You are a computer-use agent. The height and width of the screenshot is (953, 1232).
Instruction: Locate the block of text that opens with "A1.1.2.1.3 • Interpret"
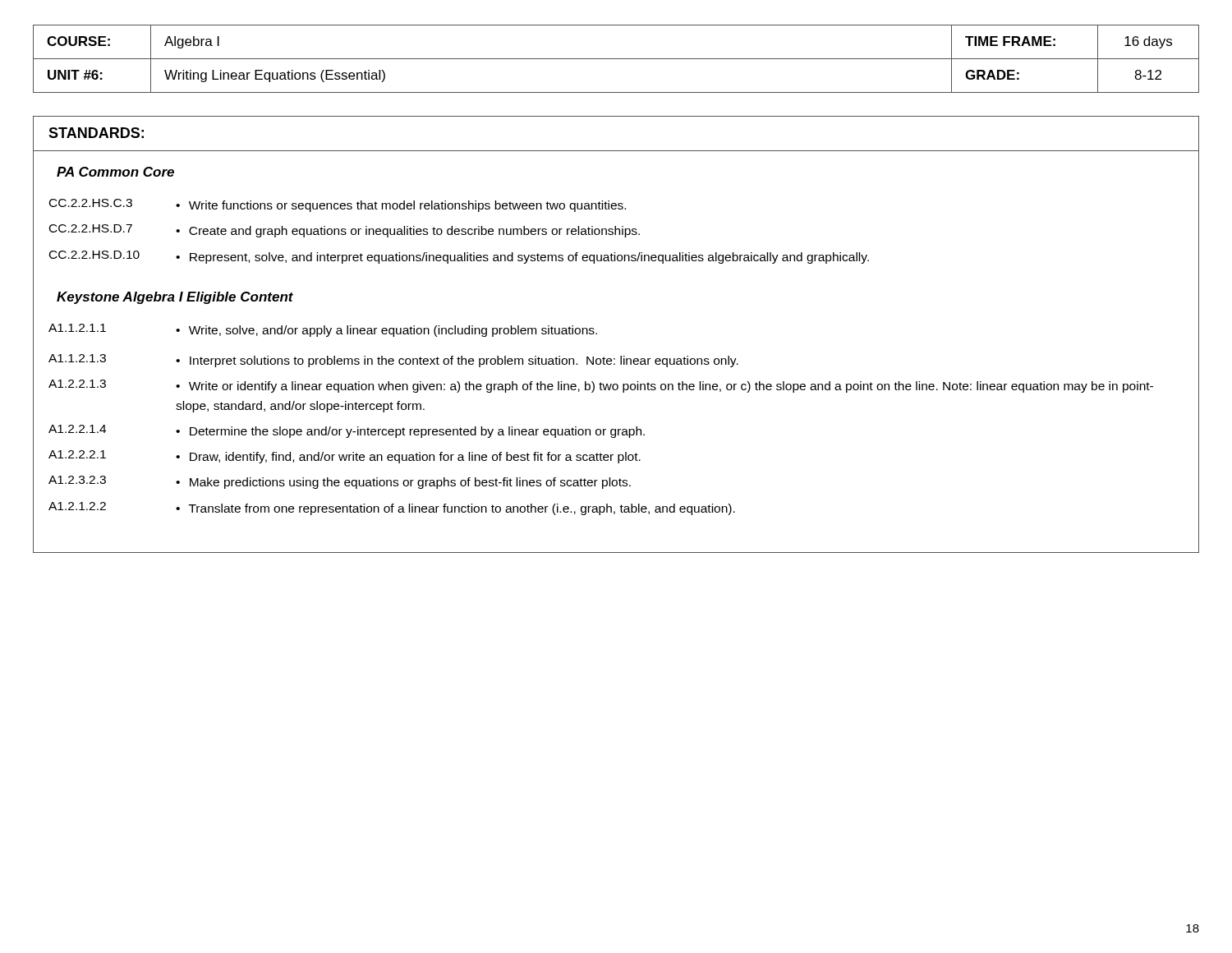[616, 360]
